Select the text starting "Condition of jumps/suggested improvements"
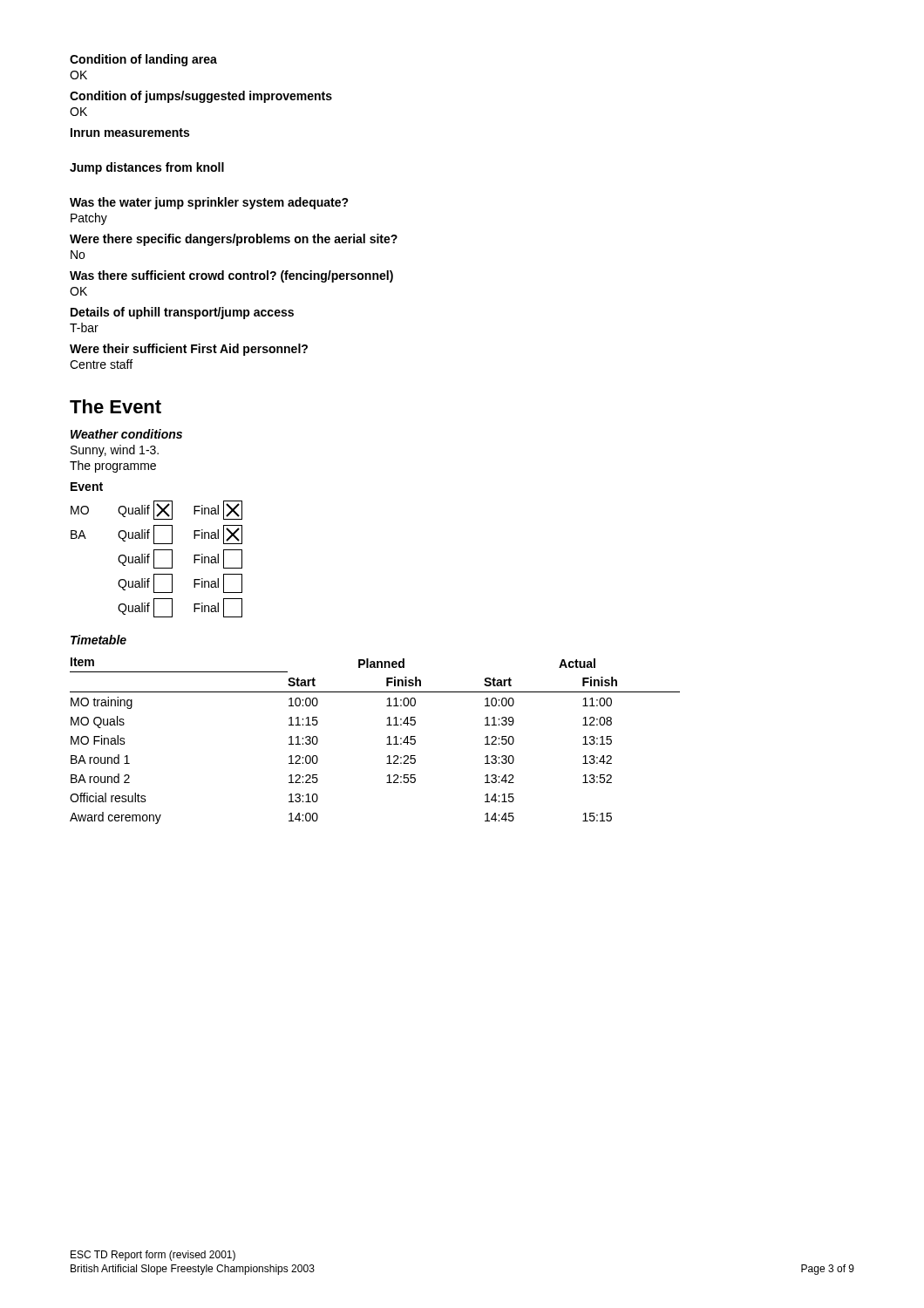The height and width of the screenshot is (1308, 924). (201, 96)
